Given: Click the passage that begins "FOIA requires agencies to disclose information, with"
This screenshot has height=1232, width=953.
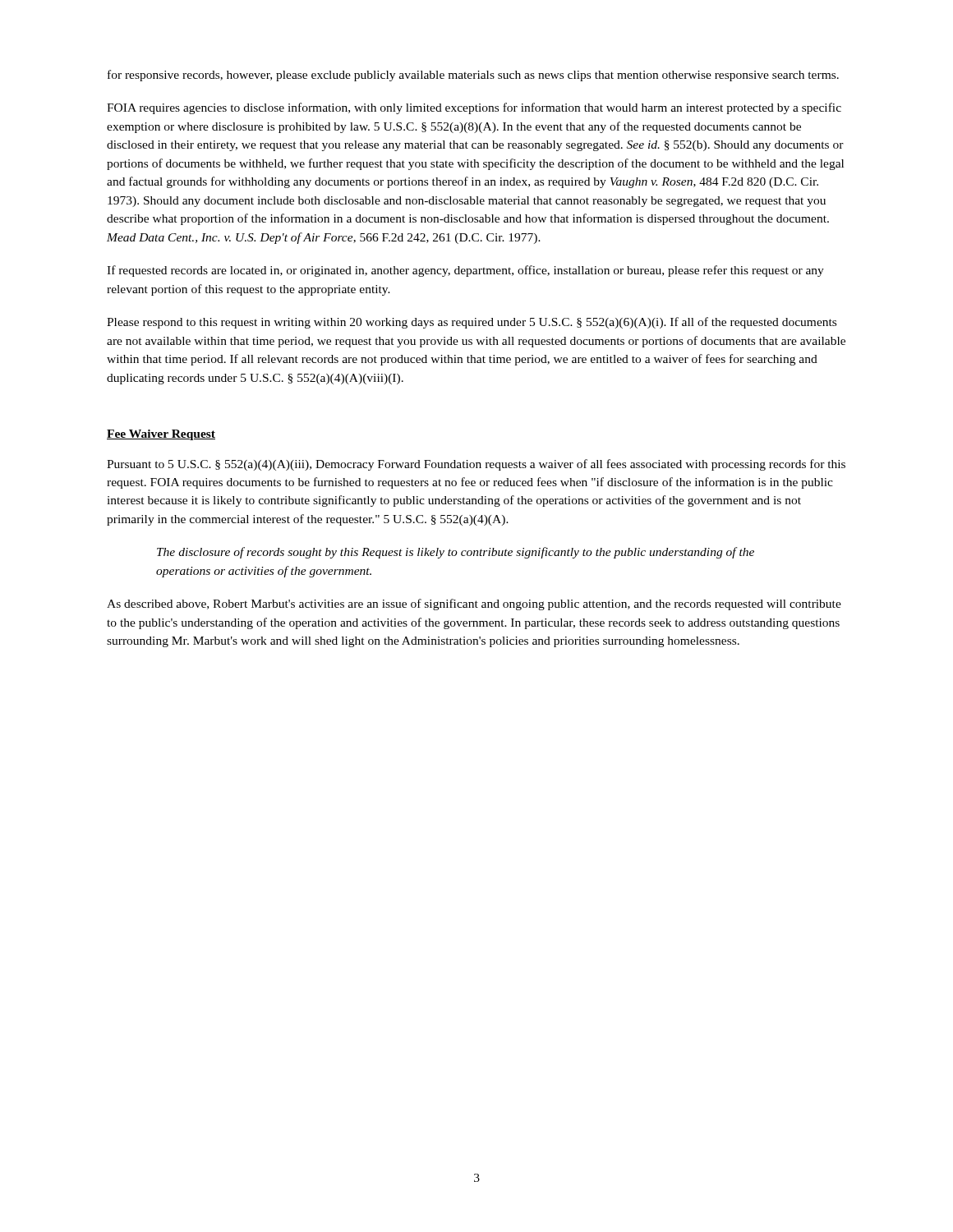Looking at the screenshot, I should tap(476, 172).
